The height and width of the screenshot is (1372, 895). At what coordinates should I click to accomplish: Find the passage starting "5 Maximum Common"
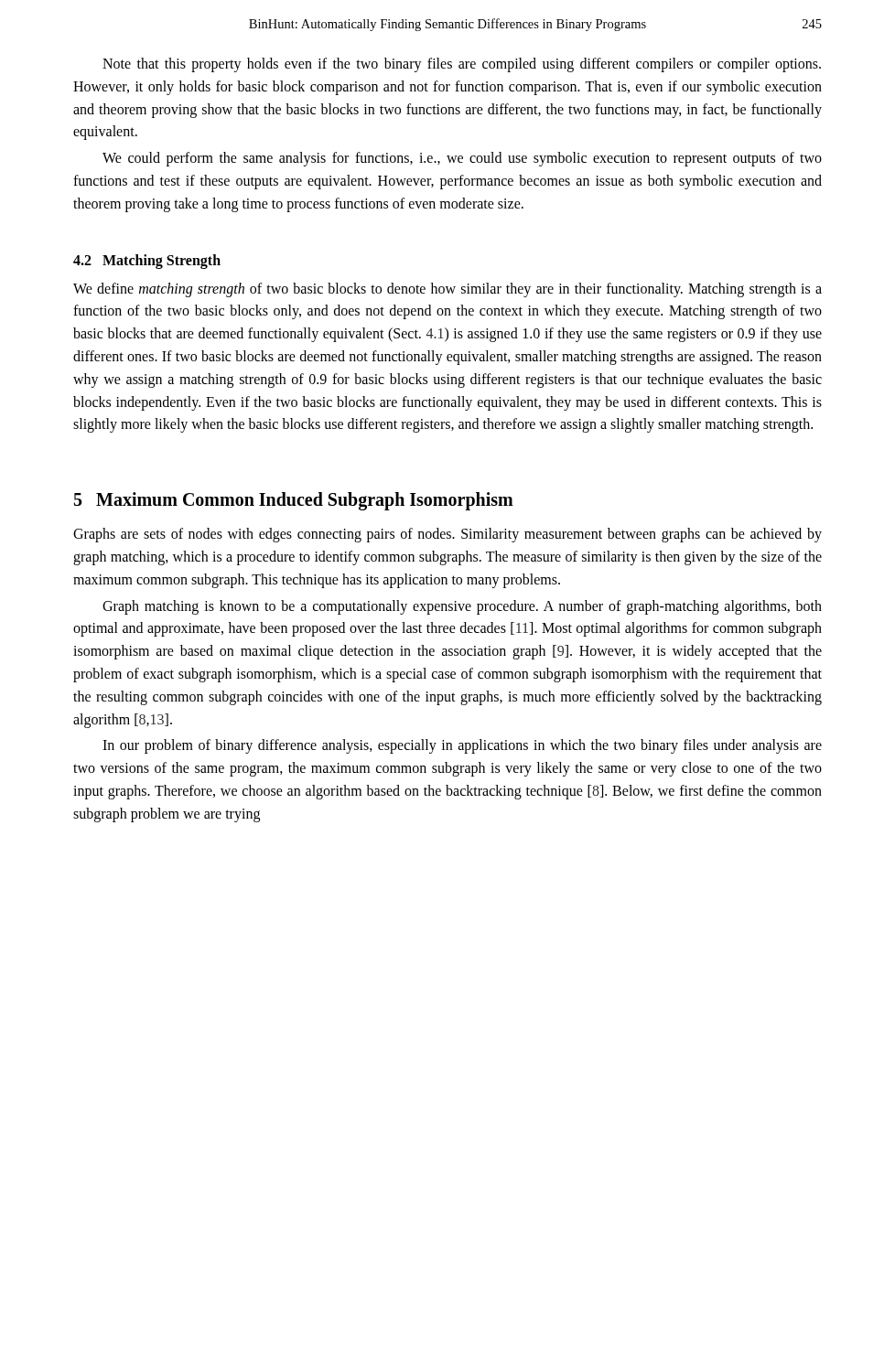click(x=448, y=500)
